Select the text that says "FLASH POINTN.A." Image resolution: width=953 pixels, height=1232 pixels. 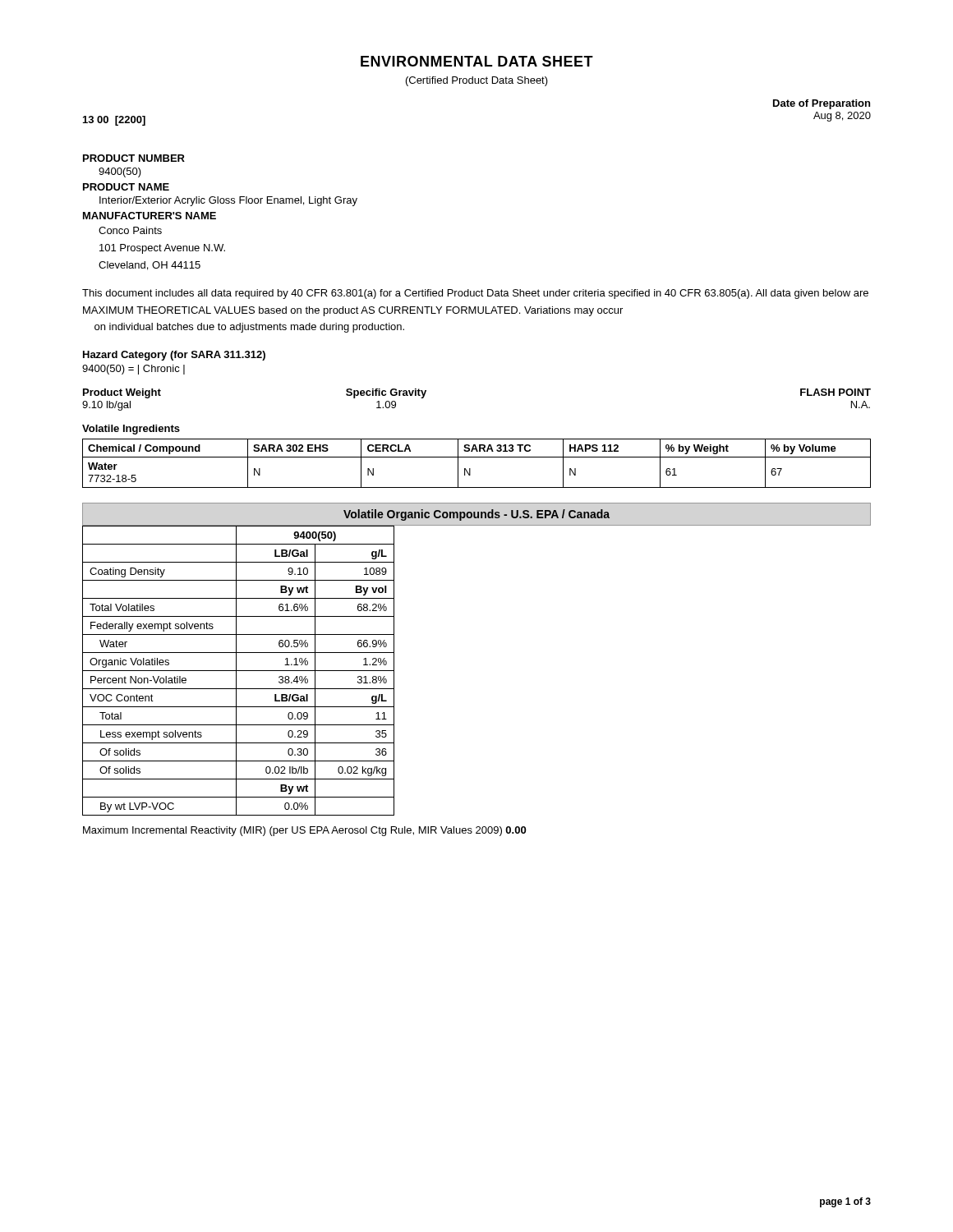click(835, 398)
